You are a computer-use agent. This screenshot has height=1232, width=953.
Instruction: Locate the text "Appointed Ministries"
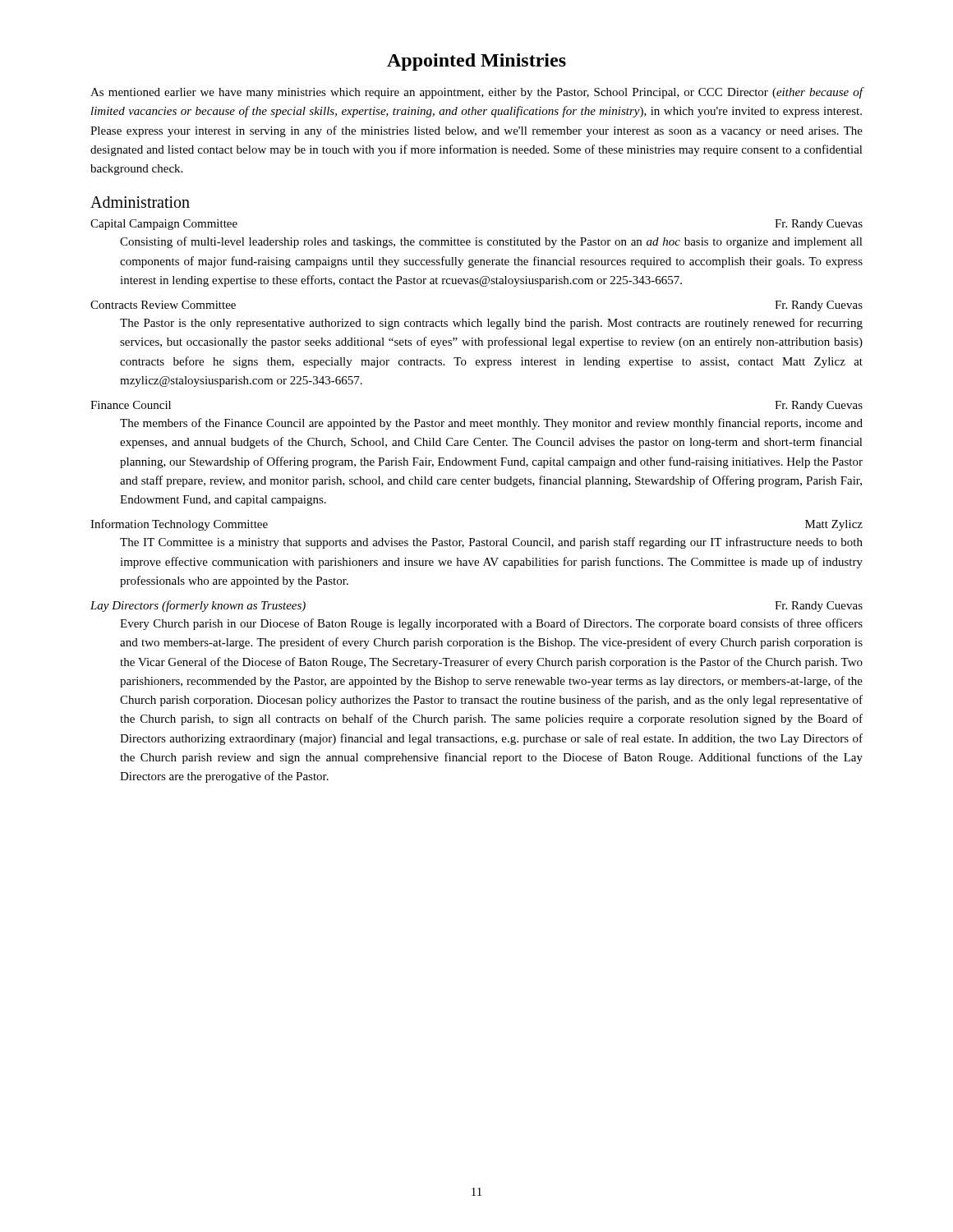[x=476, y=60]
